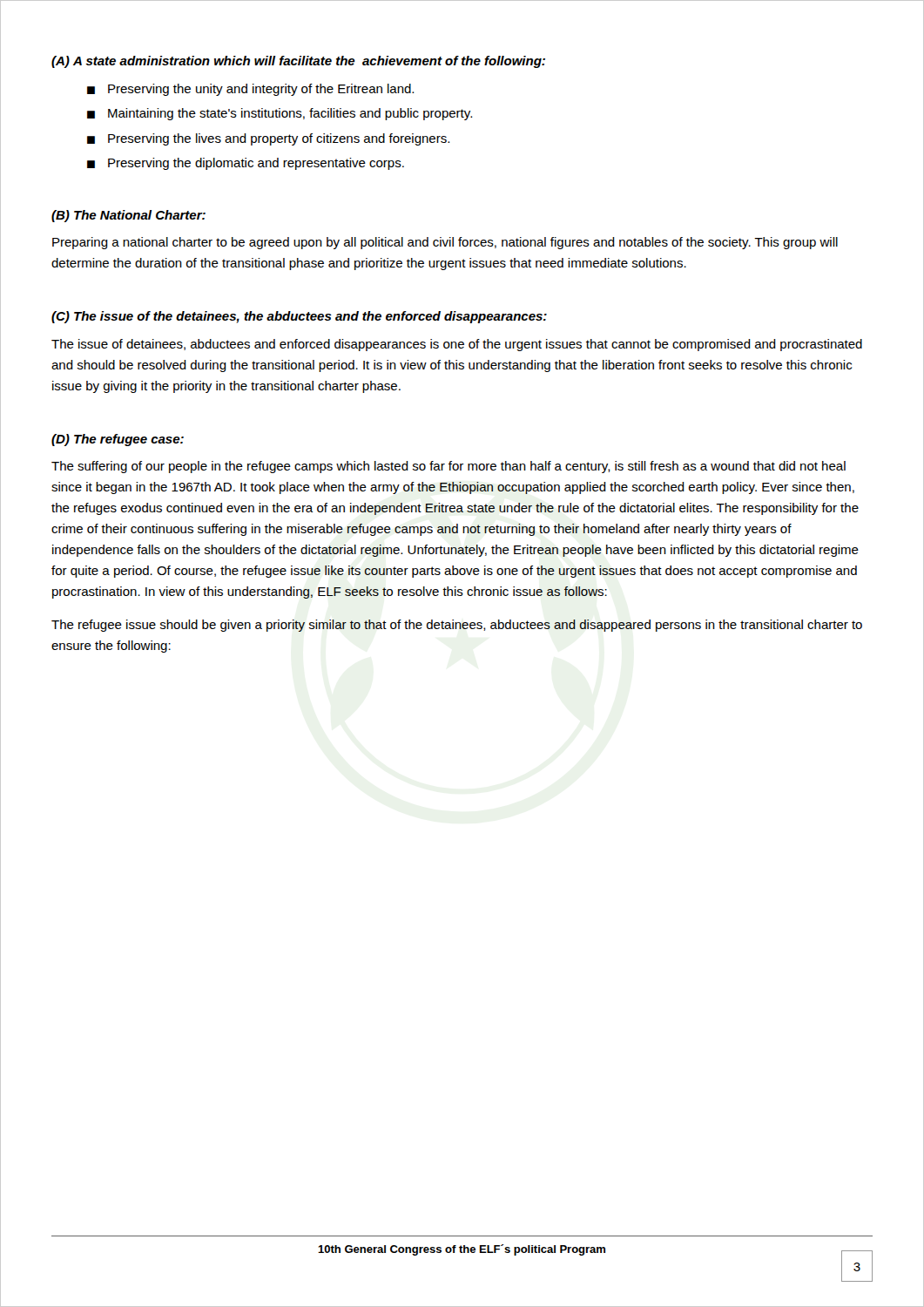This screenshot has height=1307, width=924.
Task: Navigate to the block starting "(B) The National Charter:"
Action: (x=129, y=215)
